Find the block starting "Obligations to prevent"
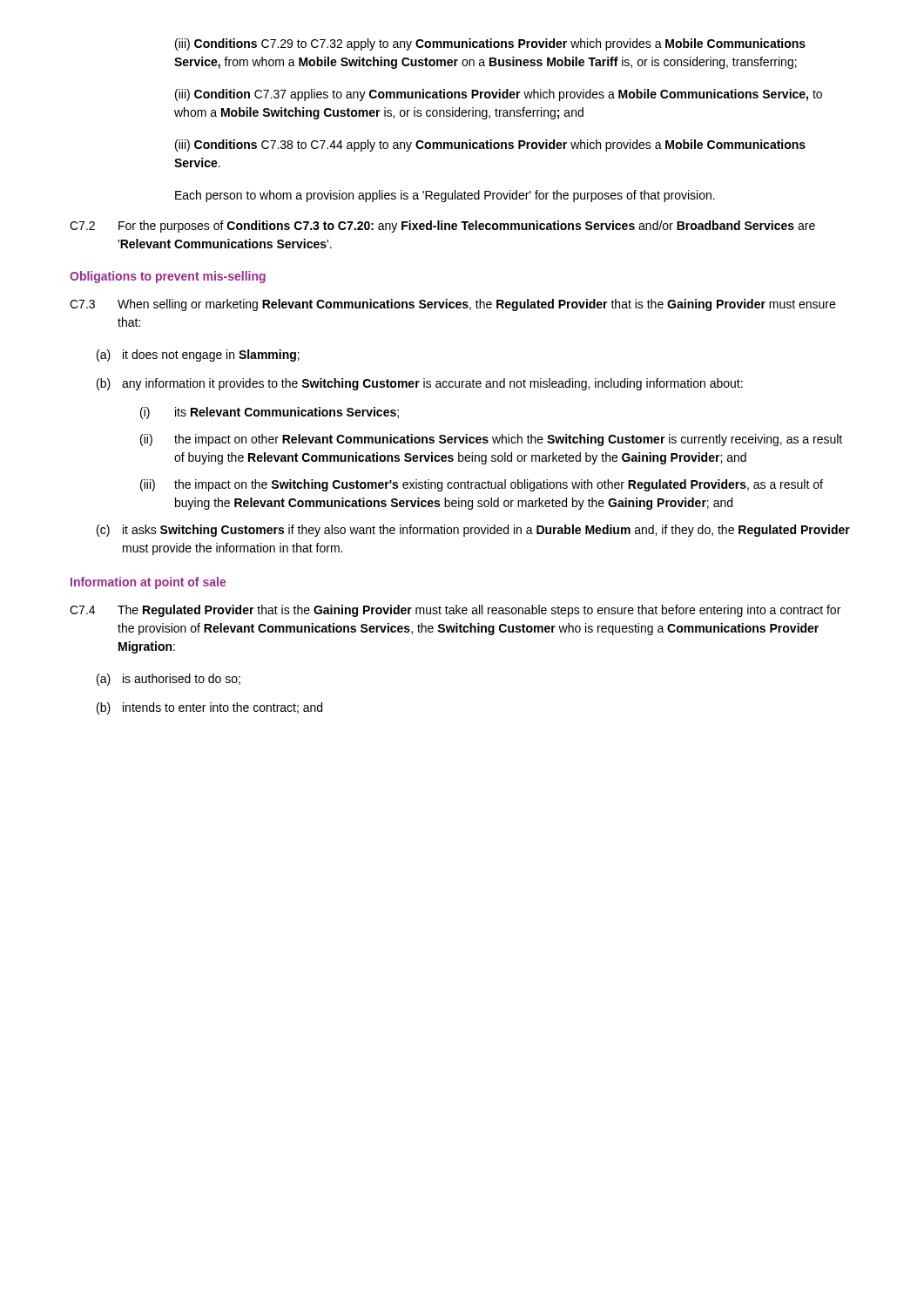 [x=168, y=276]
